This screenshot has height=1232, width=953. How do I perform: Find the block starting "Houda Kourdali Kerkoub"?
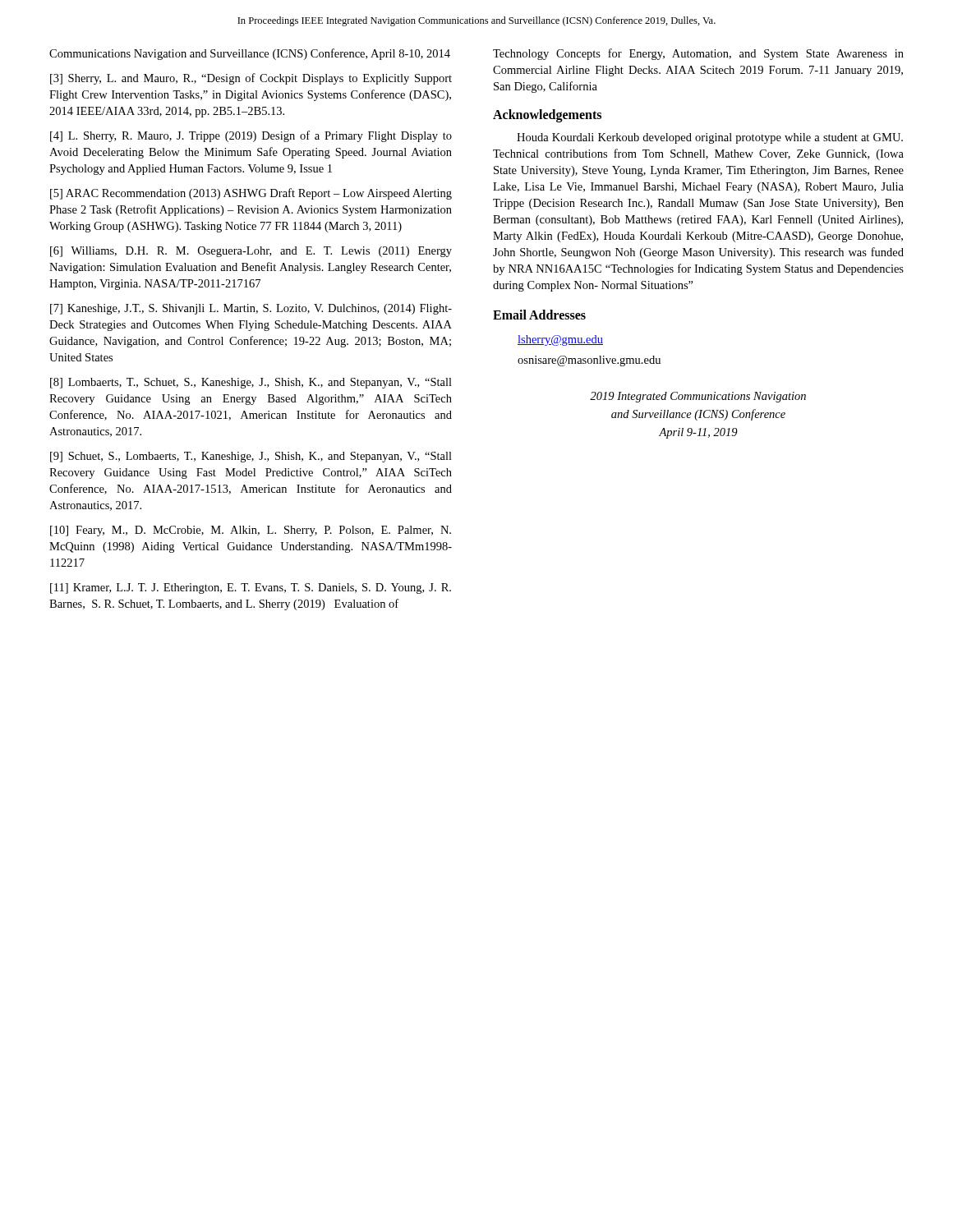698,211
